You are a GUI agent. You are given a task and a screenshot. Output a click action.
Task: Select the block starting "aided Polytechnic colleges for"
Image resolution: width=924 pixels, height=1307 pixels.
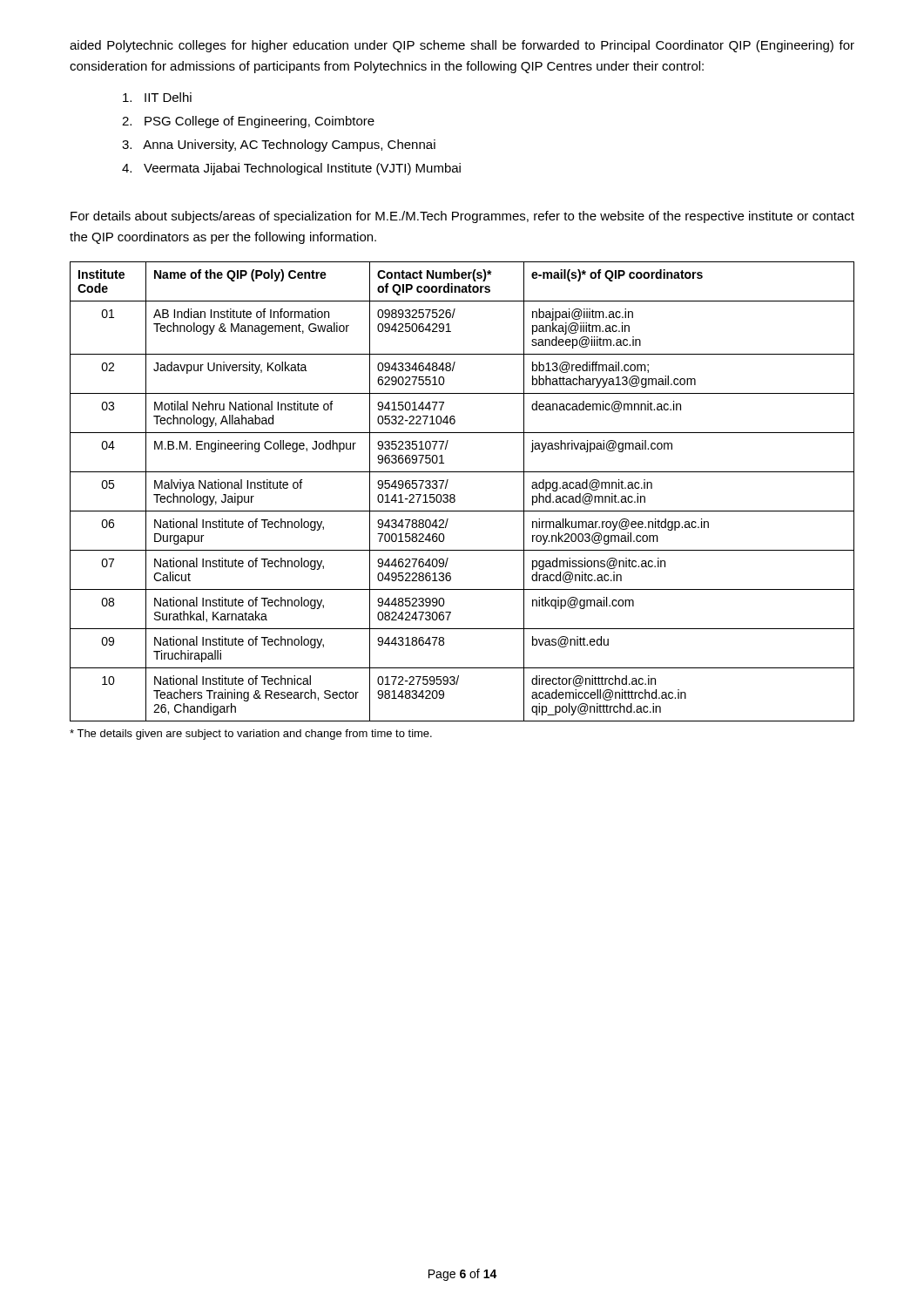tap(462, 55)
